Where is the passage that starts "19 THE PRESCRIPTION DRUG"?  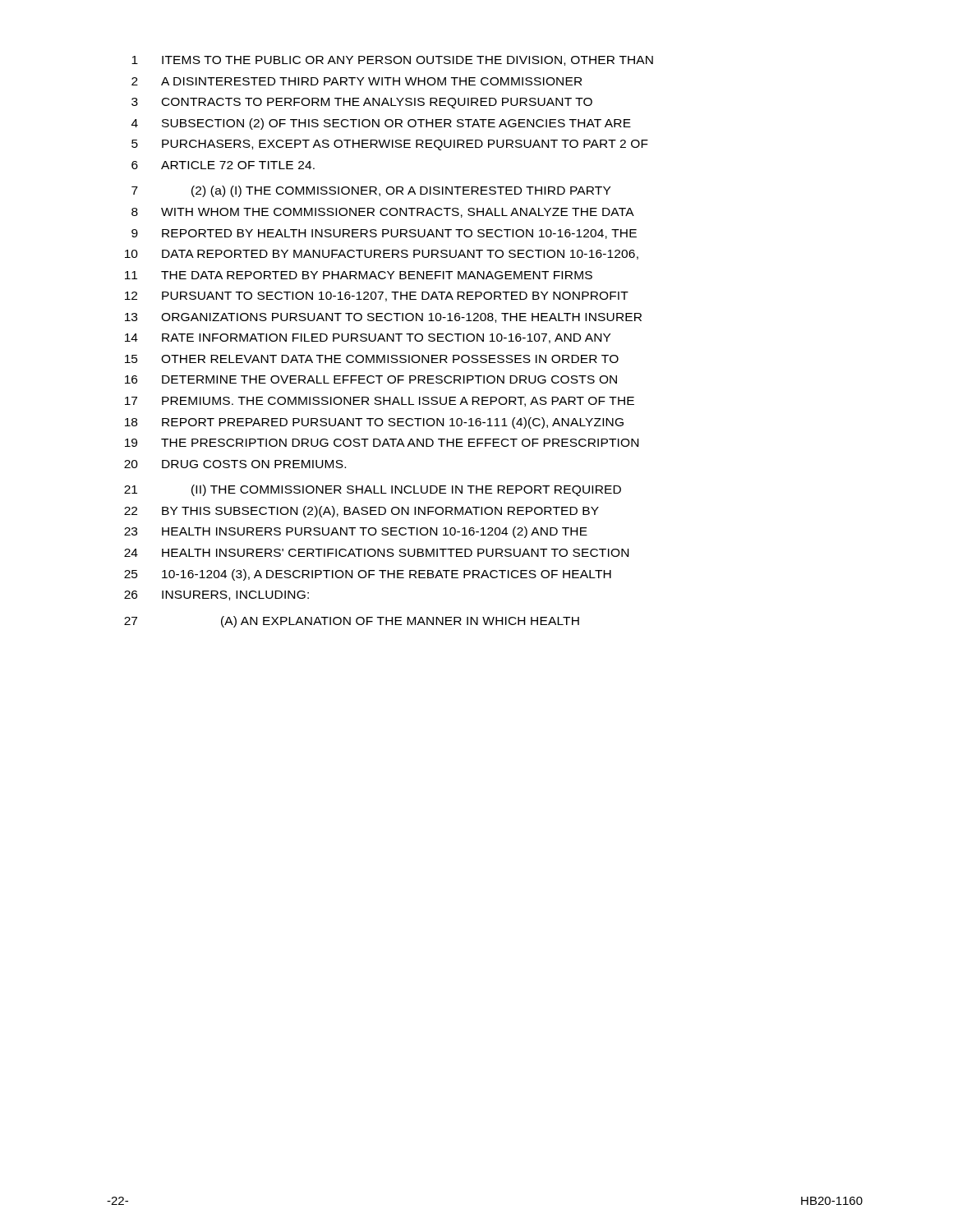(x=485, y=443)
